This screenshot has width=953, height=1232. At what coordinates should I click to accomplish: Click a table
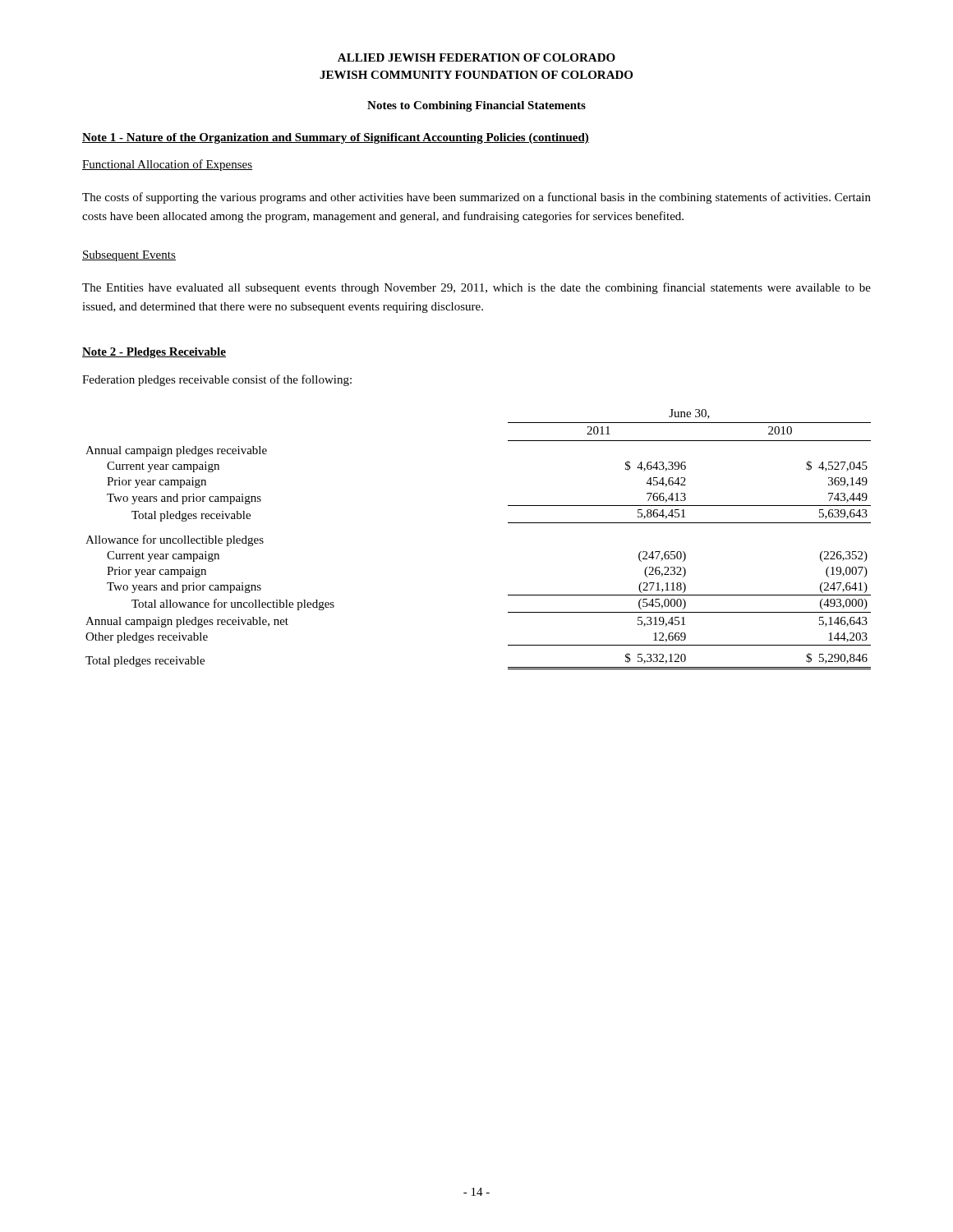[x=476, y=537]
